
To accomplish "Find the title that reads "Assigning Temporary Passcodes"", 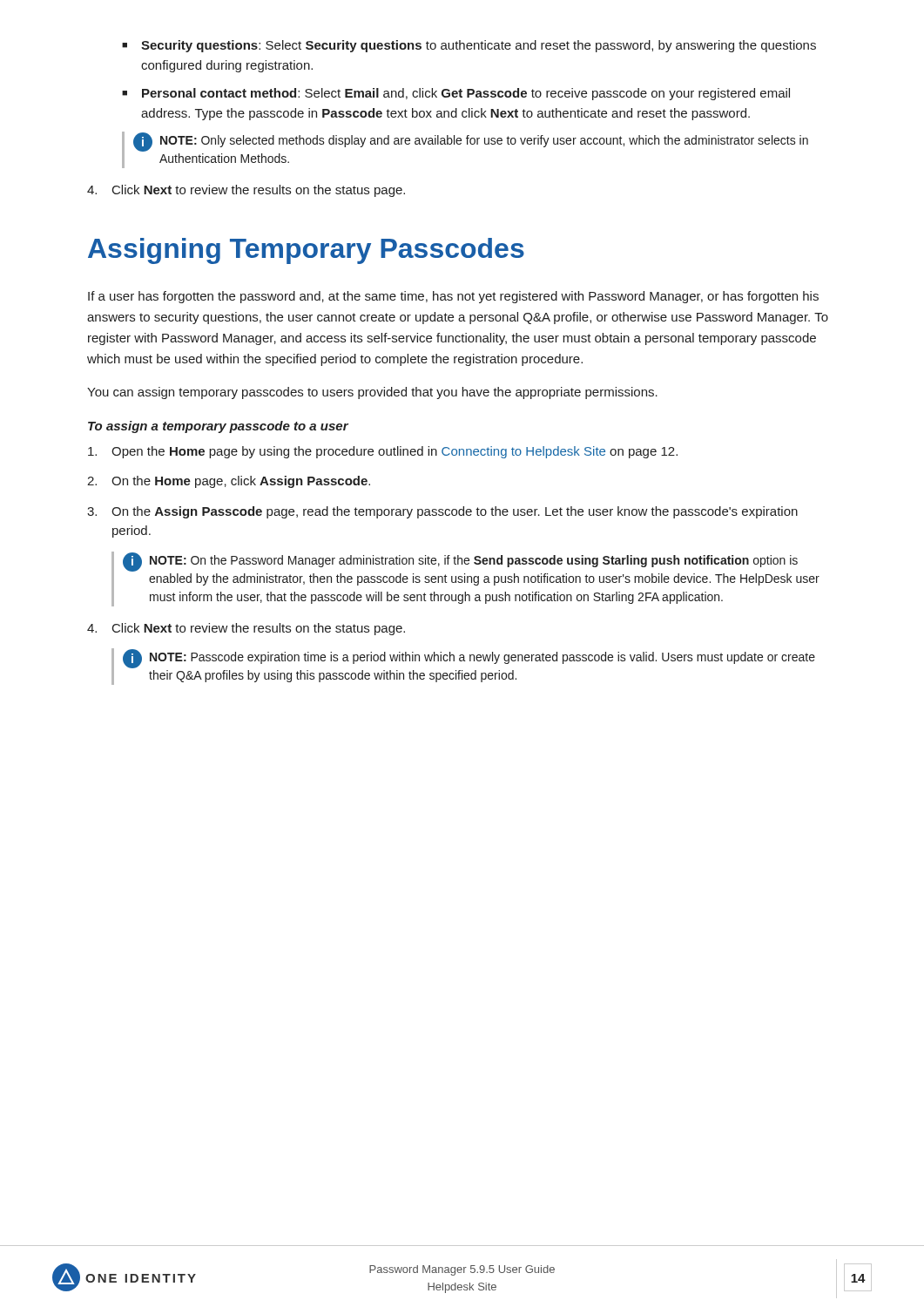I will click(306, 248).
